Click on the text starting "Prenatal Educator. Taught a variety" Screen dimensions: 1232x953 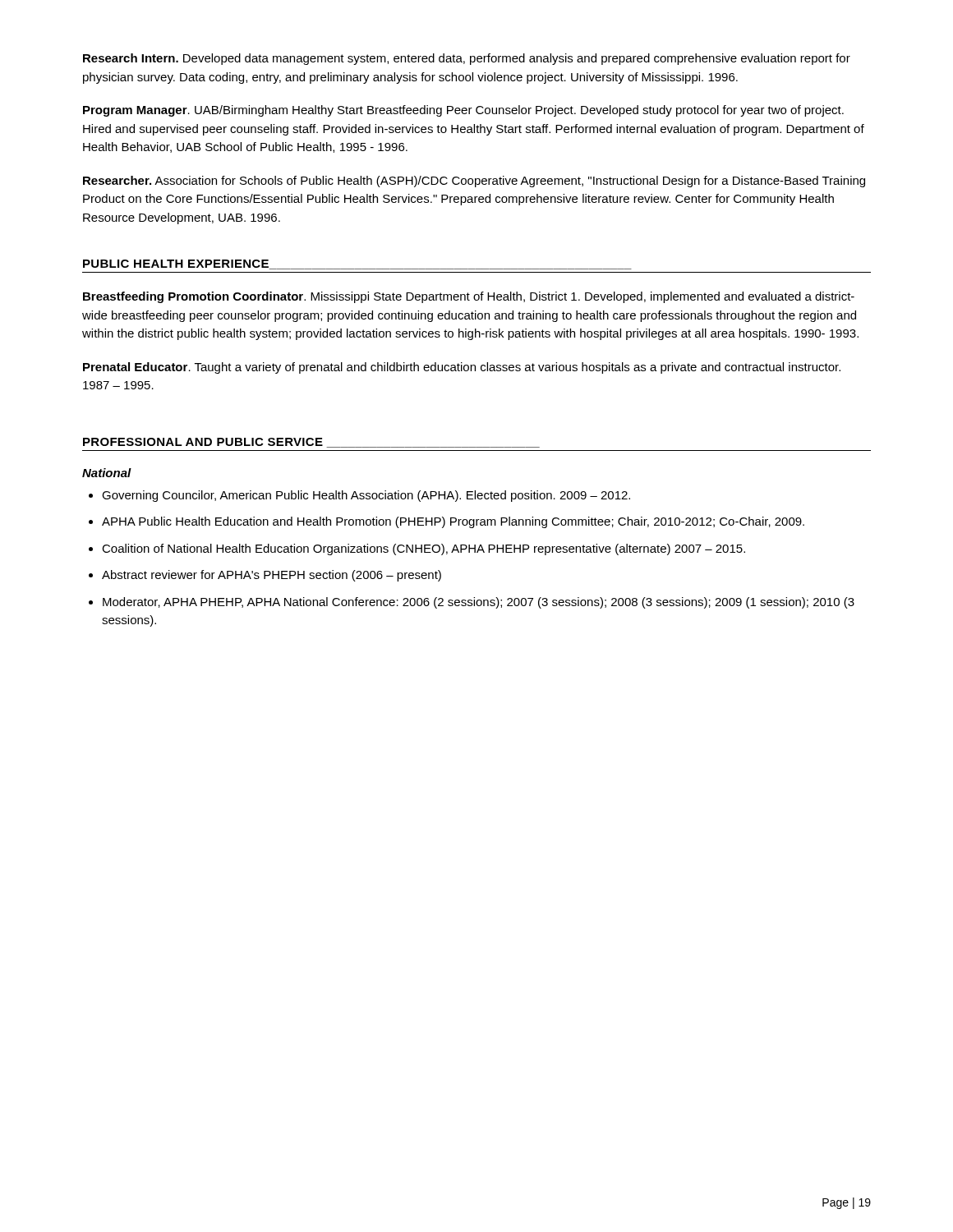pos(462,376)
